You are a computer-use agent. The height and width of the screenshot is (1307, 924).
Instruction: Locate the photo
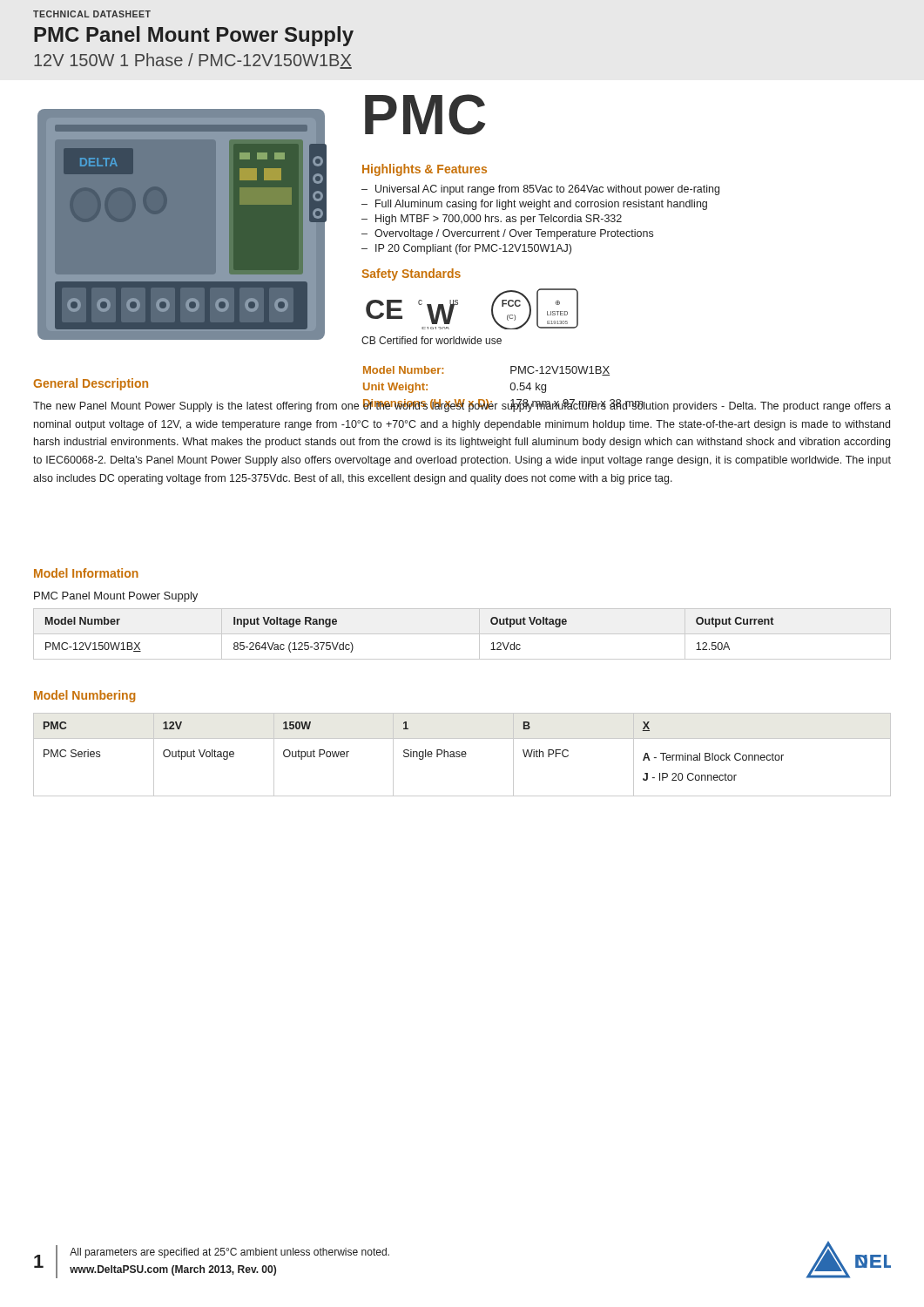183,224
